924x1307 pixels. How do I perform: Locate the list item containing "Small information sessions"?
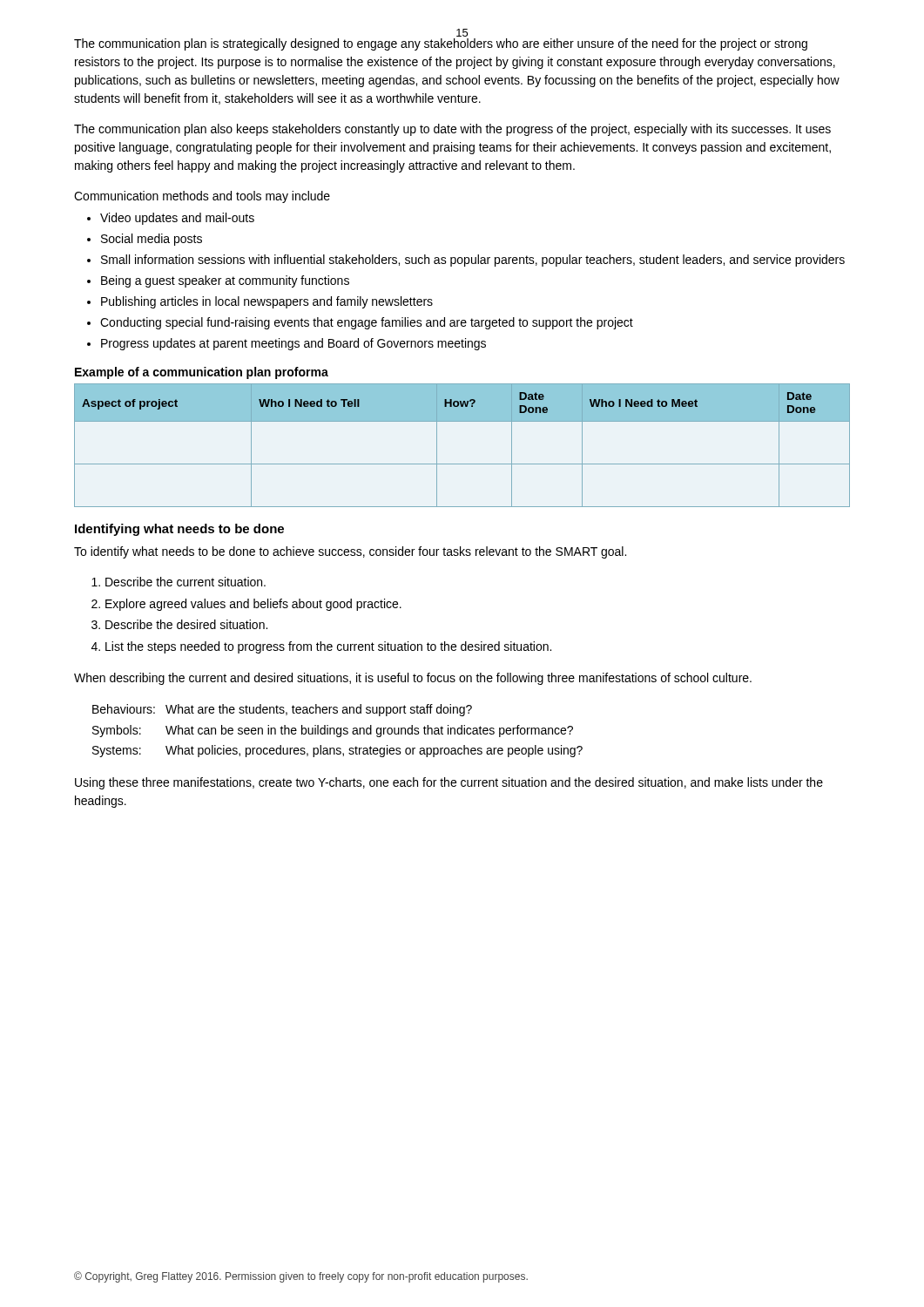pos(473,260)
